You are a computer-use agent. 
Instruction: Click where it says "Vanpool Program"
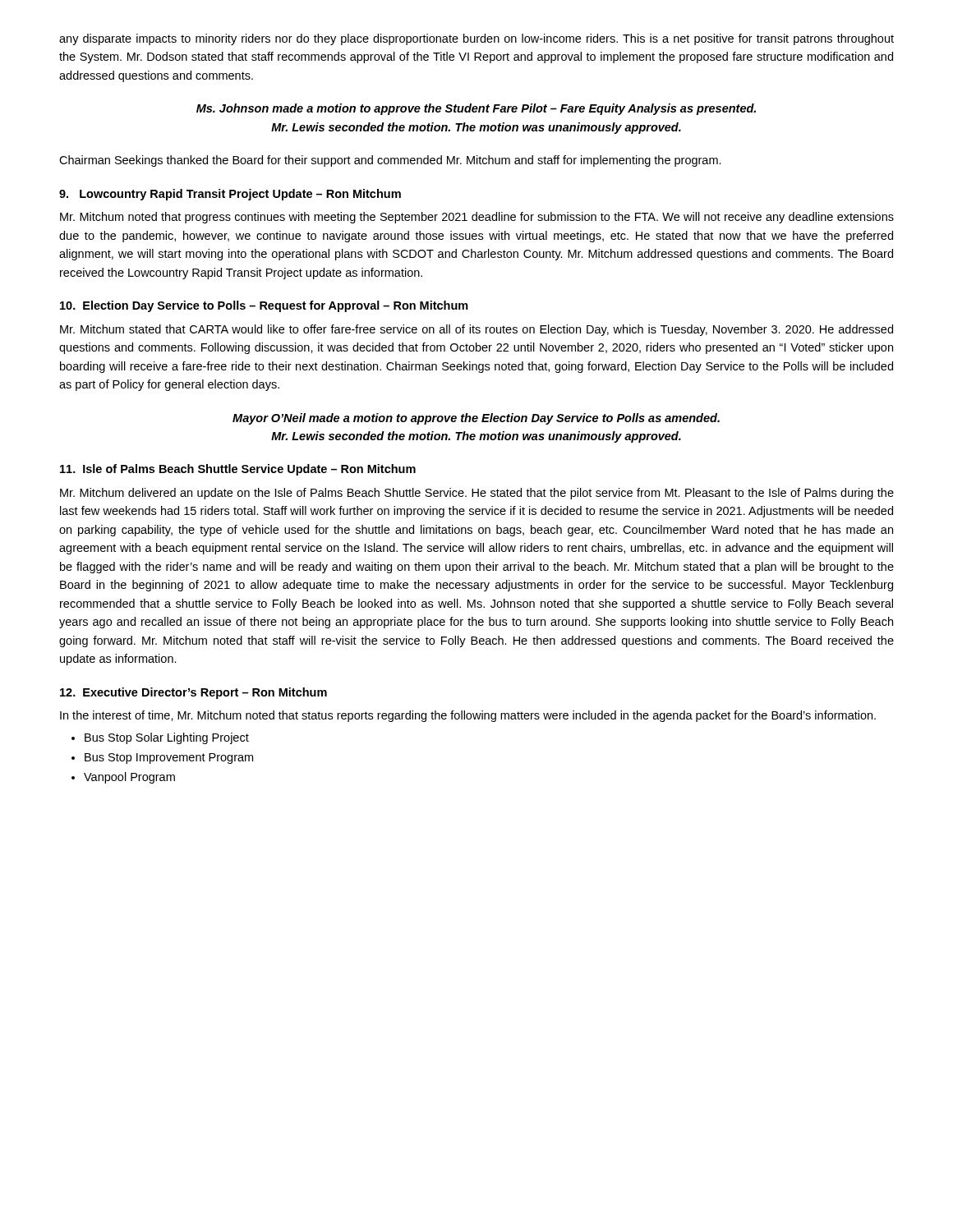130,777
